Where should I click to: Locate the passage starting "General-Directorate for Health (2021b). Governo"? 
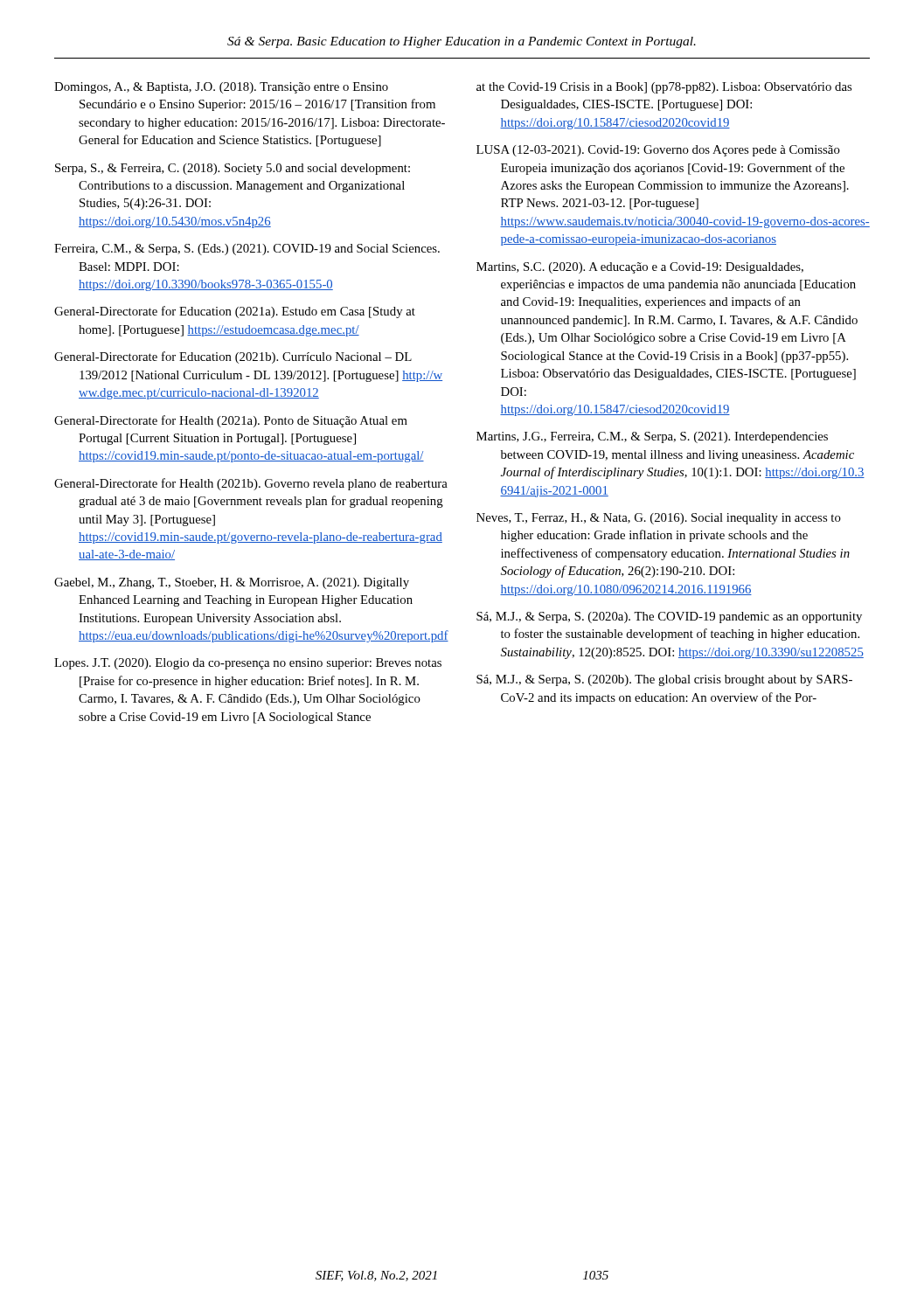[x=251, y=484]
